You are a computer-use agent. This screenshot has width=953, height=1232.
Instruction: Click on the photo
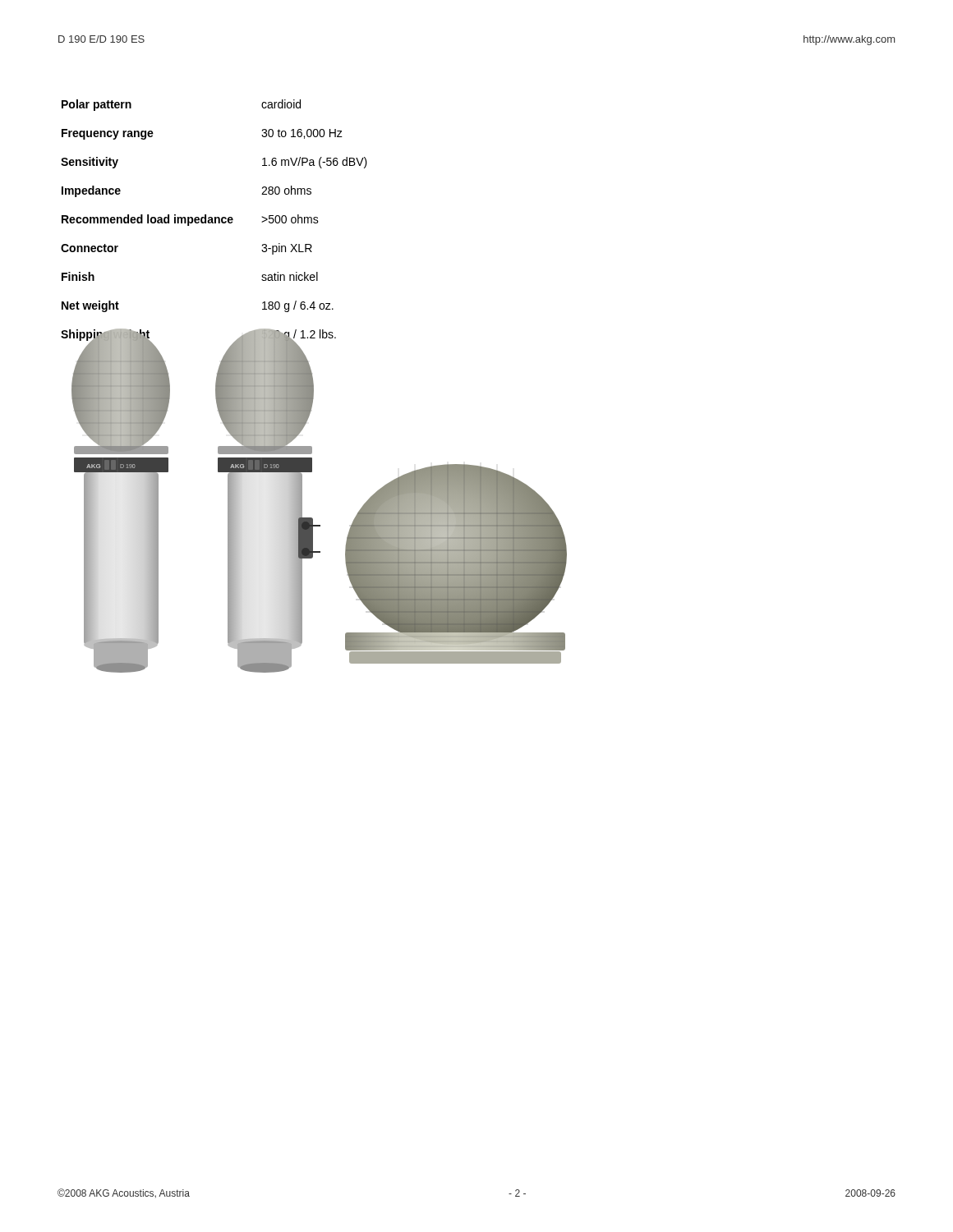(x=456, y=565)
